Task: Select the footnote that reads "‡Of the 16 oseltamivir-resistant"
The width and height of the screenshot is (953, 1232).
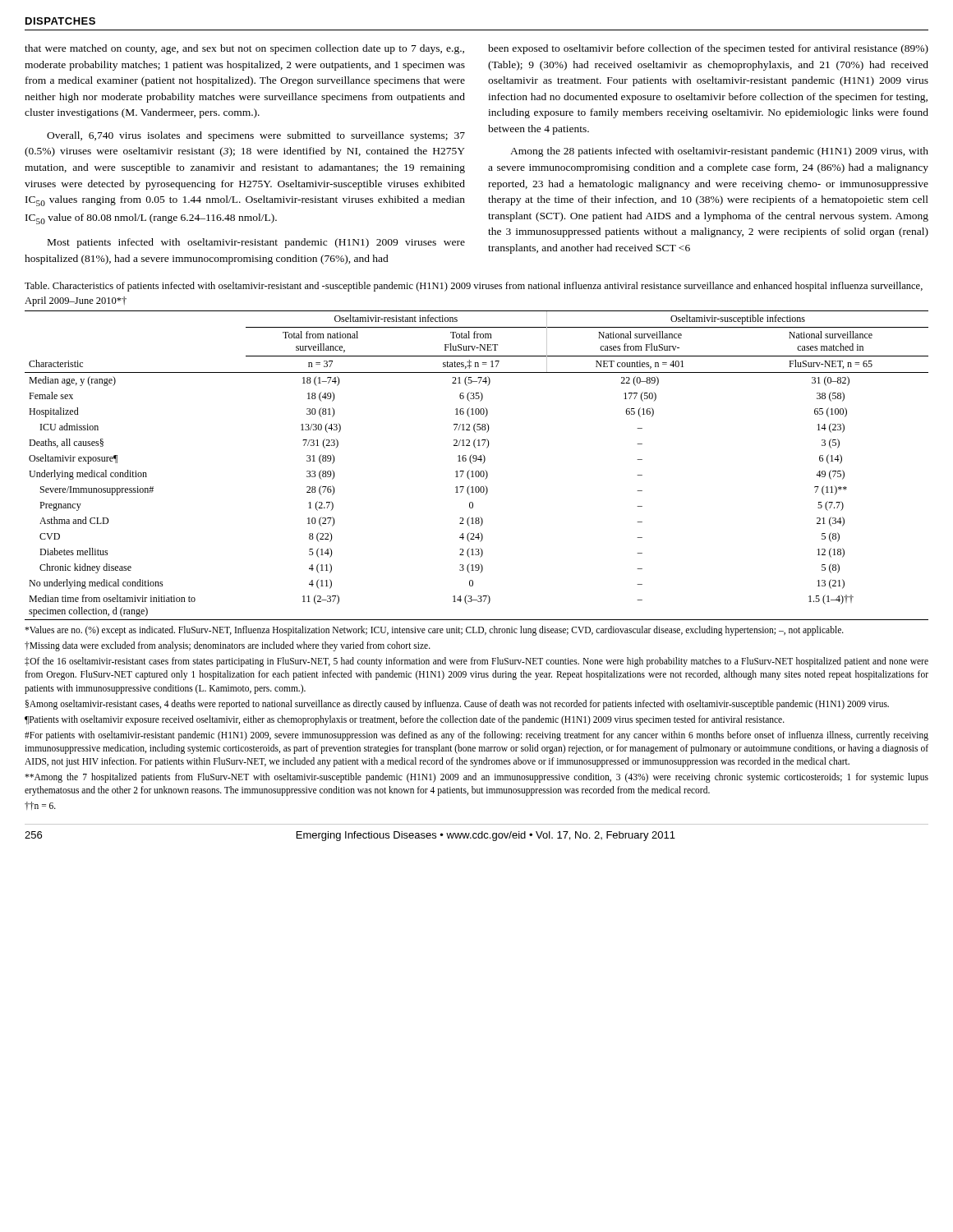Action: [x=476, y=675]
